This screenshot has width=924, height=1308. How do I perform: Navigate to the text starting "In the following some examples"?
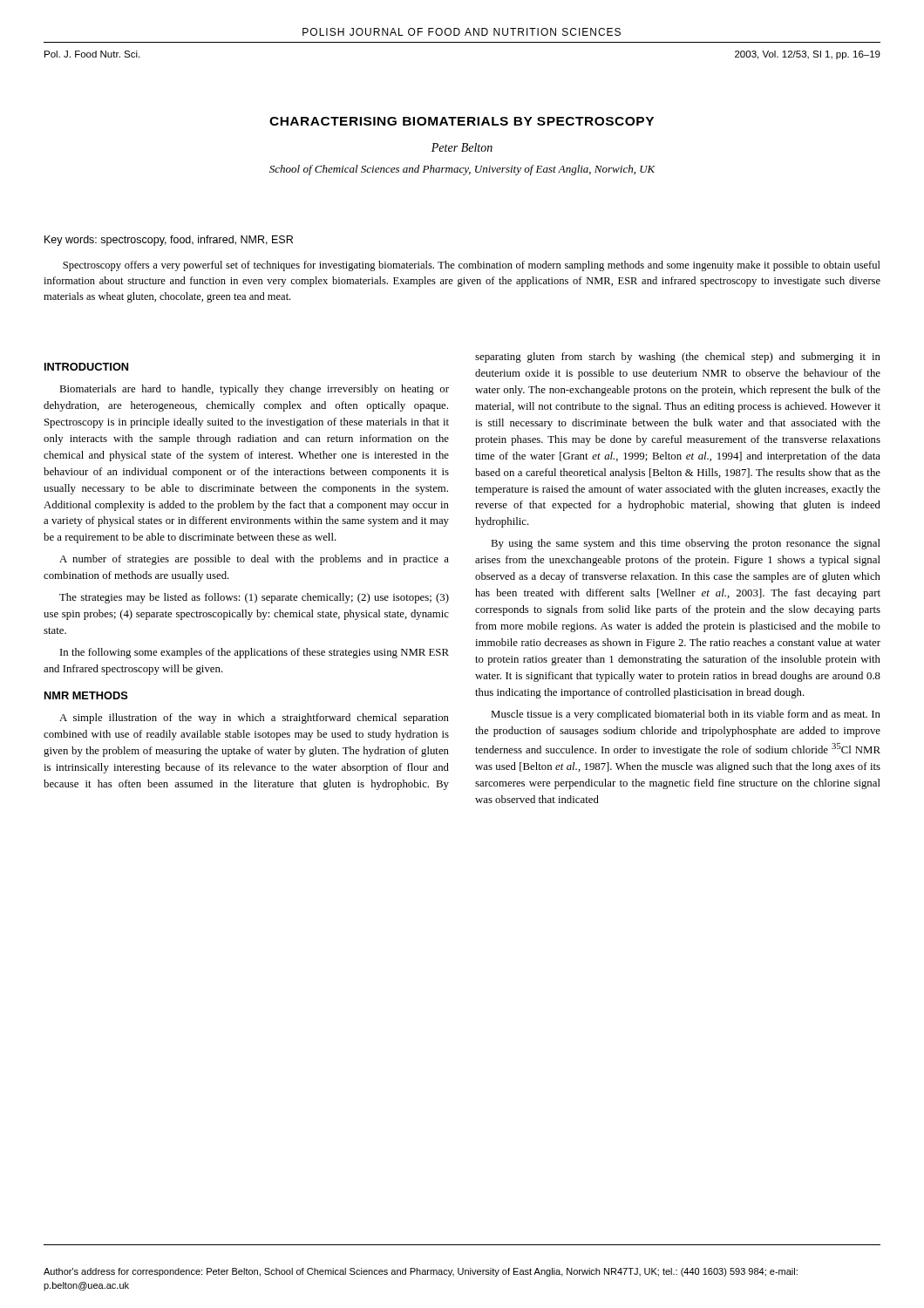point(246,661)
